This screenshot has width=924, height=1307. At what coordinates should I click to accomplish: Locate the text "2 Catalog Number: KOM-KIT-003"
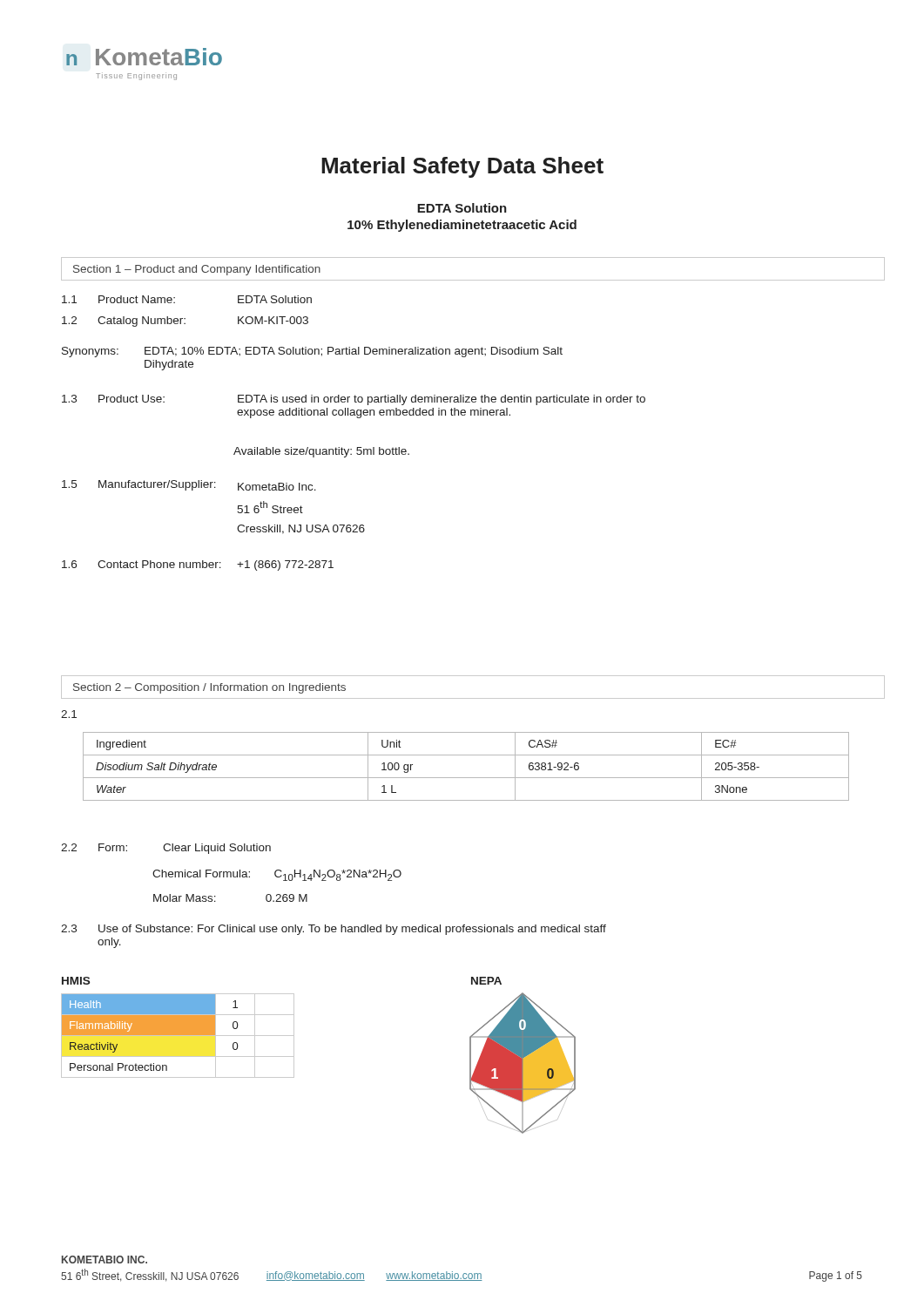[x=185, y=320]
